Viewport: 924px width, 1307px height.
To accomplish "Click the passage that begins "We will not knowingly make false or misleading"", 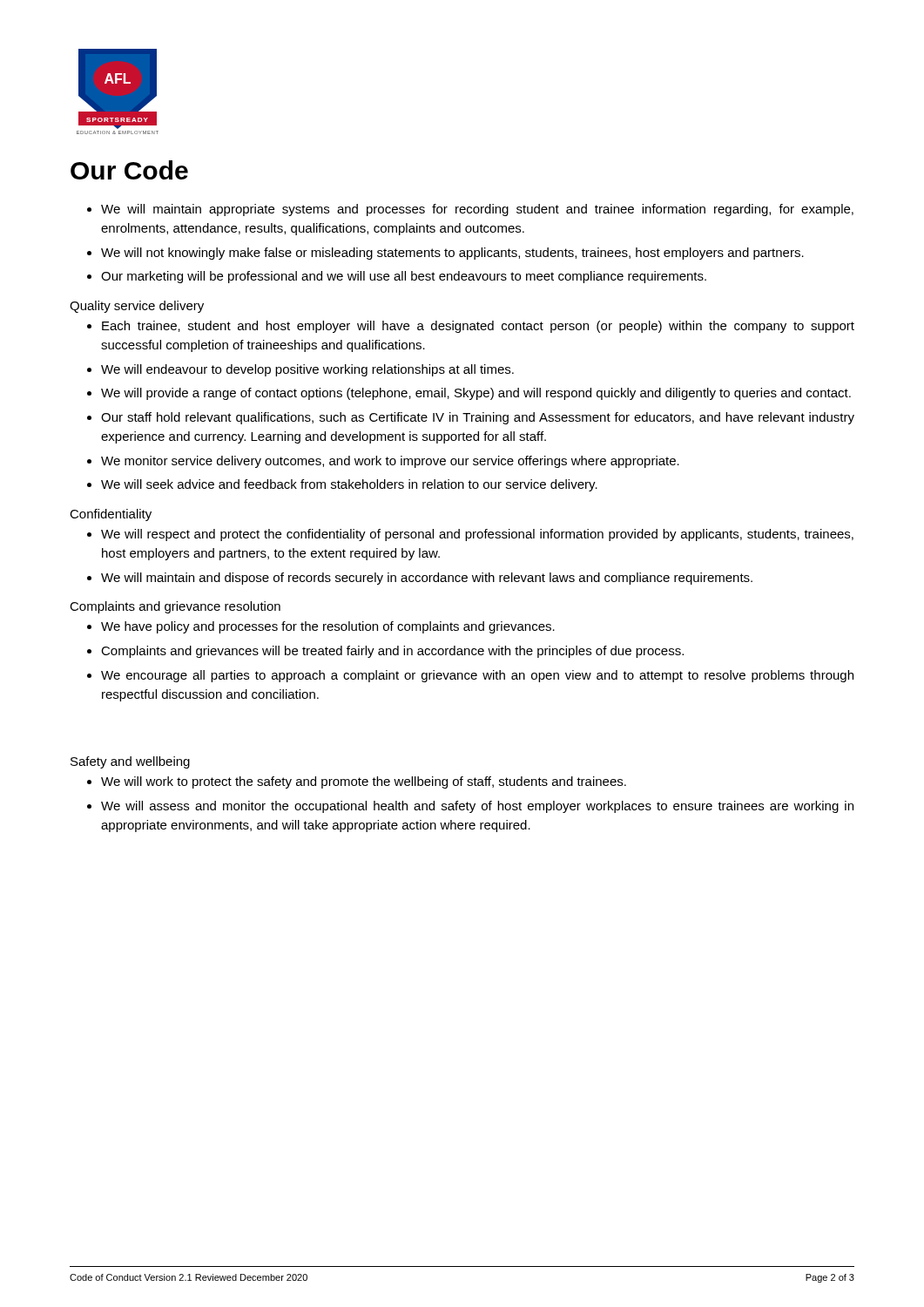I will pyautogui.click(x=453, y=252).
